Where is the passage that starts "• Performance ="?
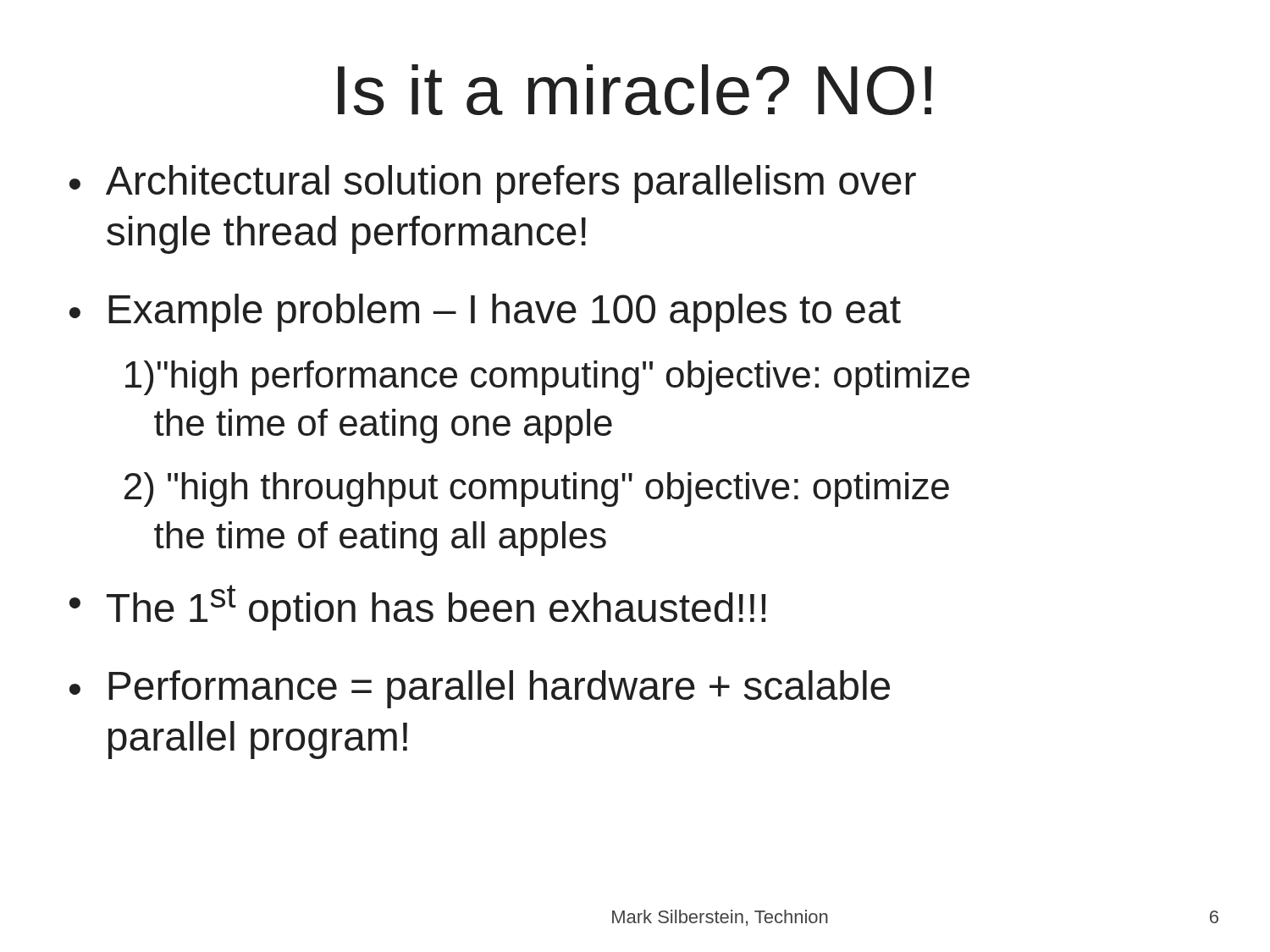Image resolution: width=1270 pixels, height=952 pixels. (480, 711)
